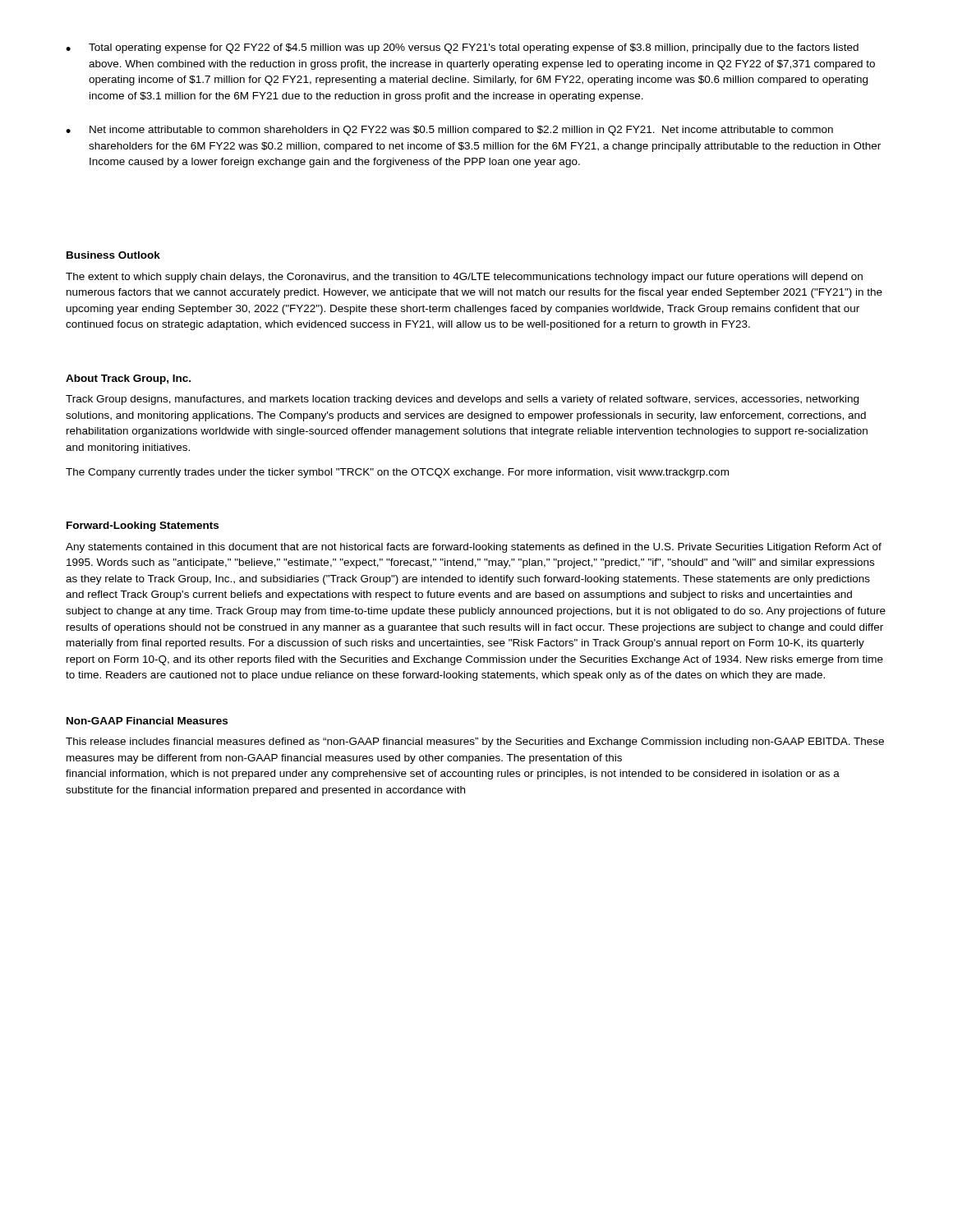
Task: Click on the section header containing "About Track Group, Inc."
Action: click(x=129, y=378)
